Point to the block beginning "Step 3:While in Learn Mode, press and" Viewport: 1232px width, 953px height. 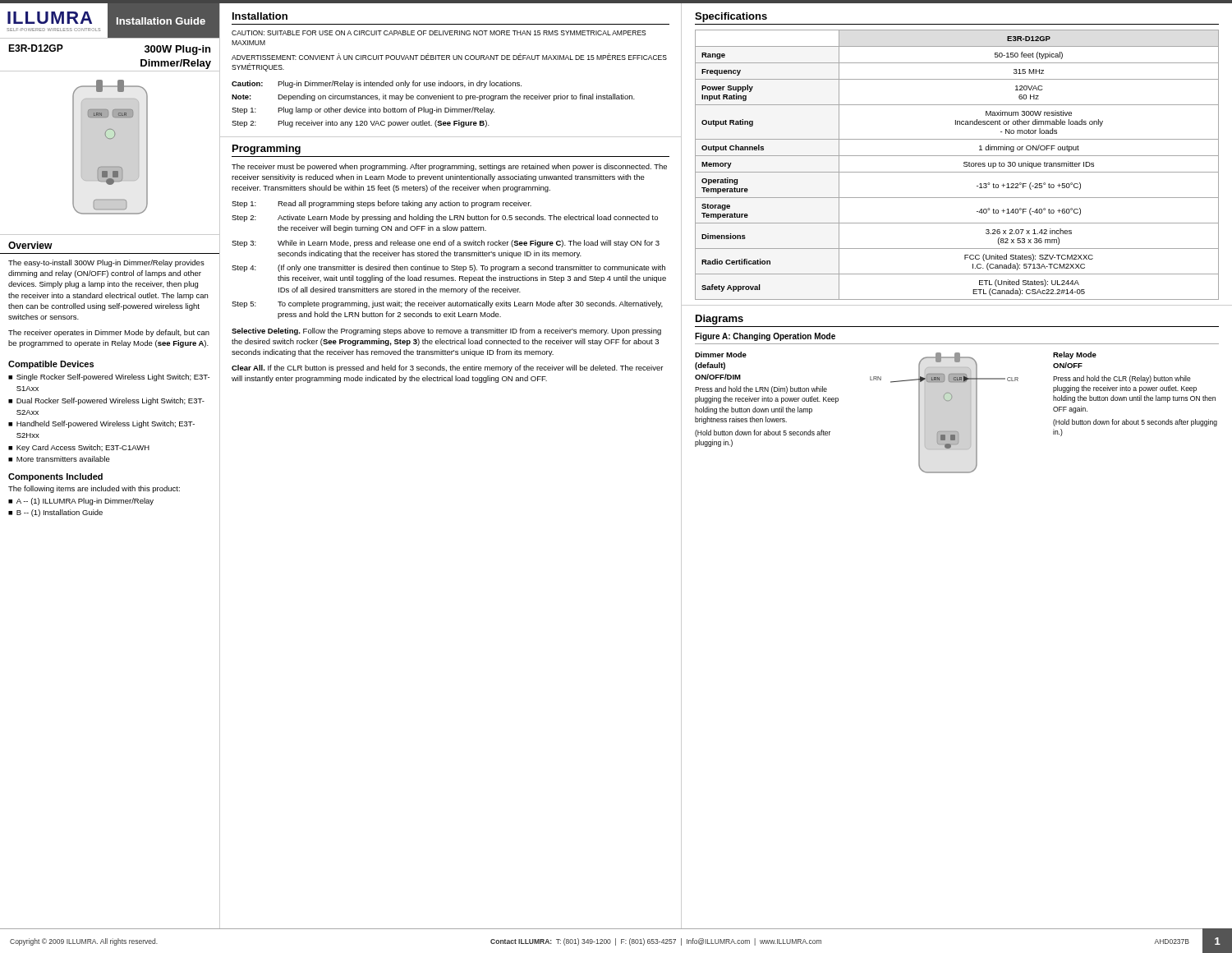(450, 248)
